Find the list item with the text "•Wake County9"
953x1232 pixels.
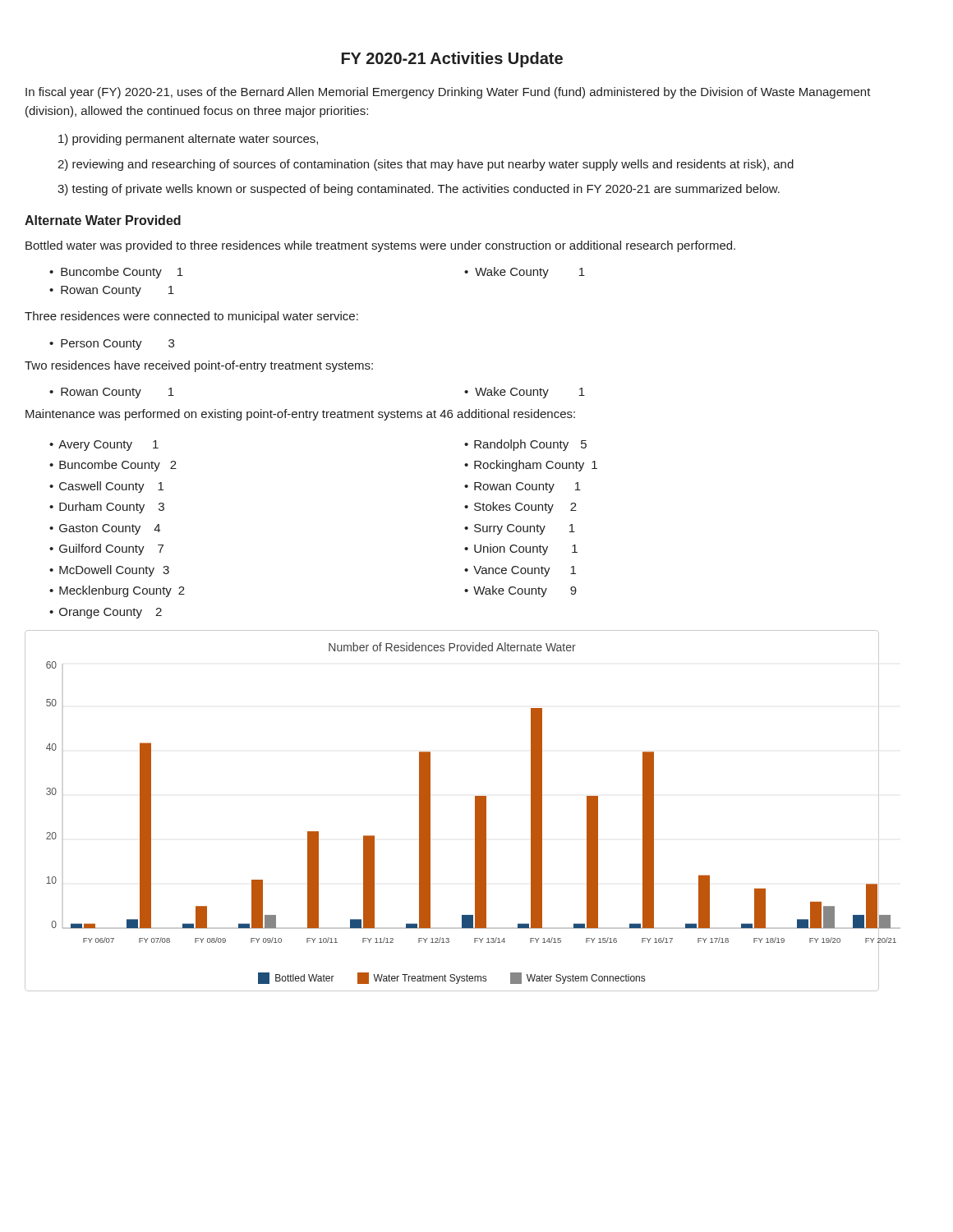coord(521,590)
